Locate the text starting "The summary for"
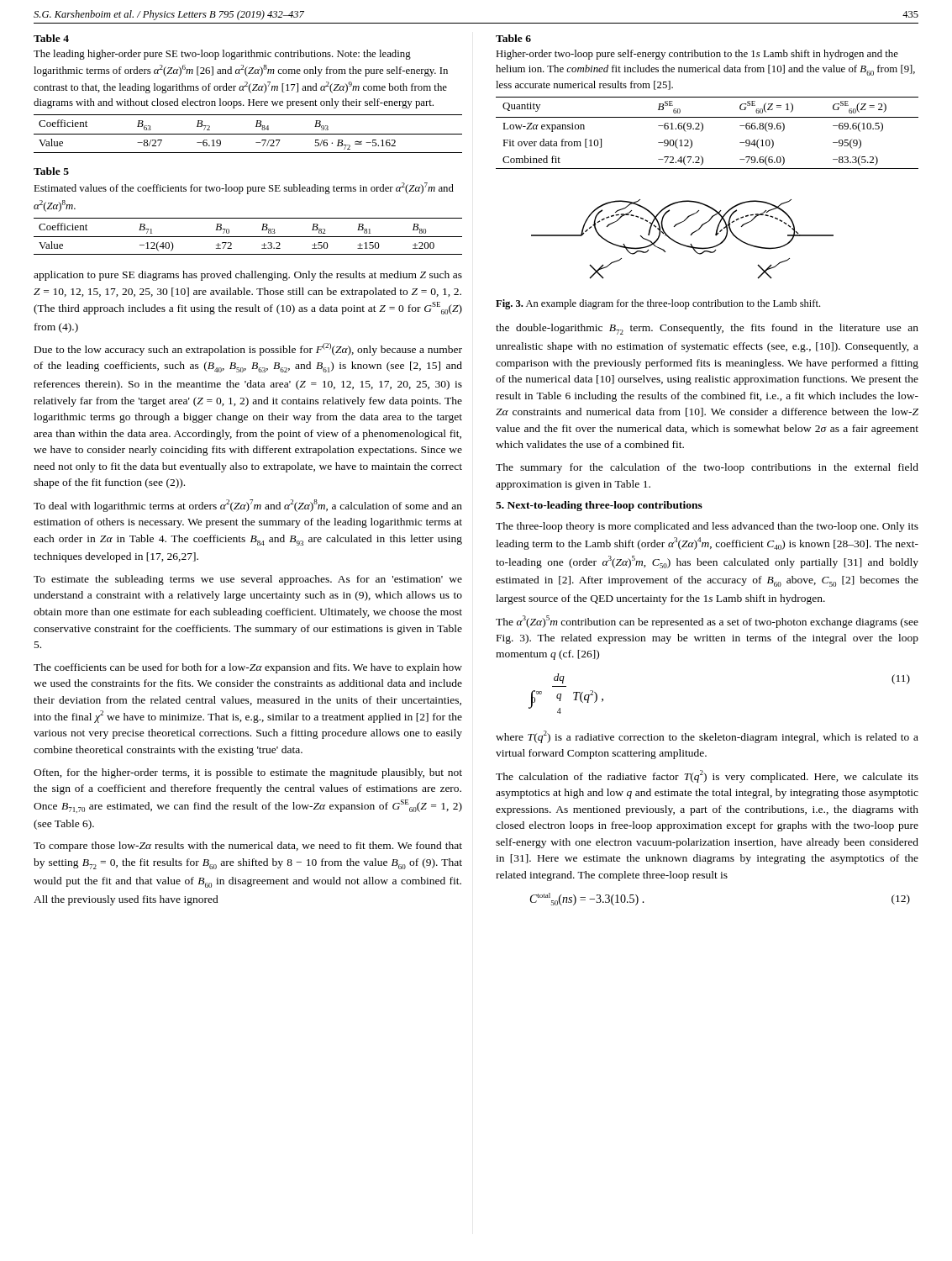Viewport: 952px width, 1261px height. coord(707,475)
